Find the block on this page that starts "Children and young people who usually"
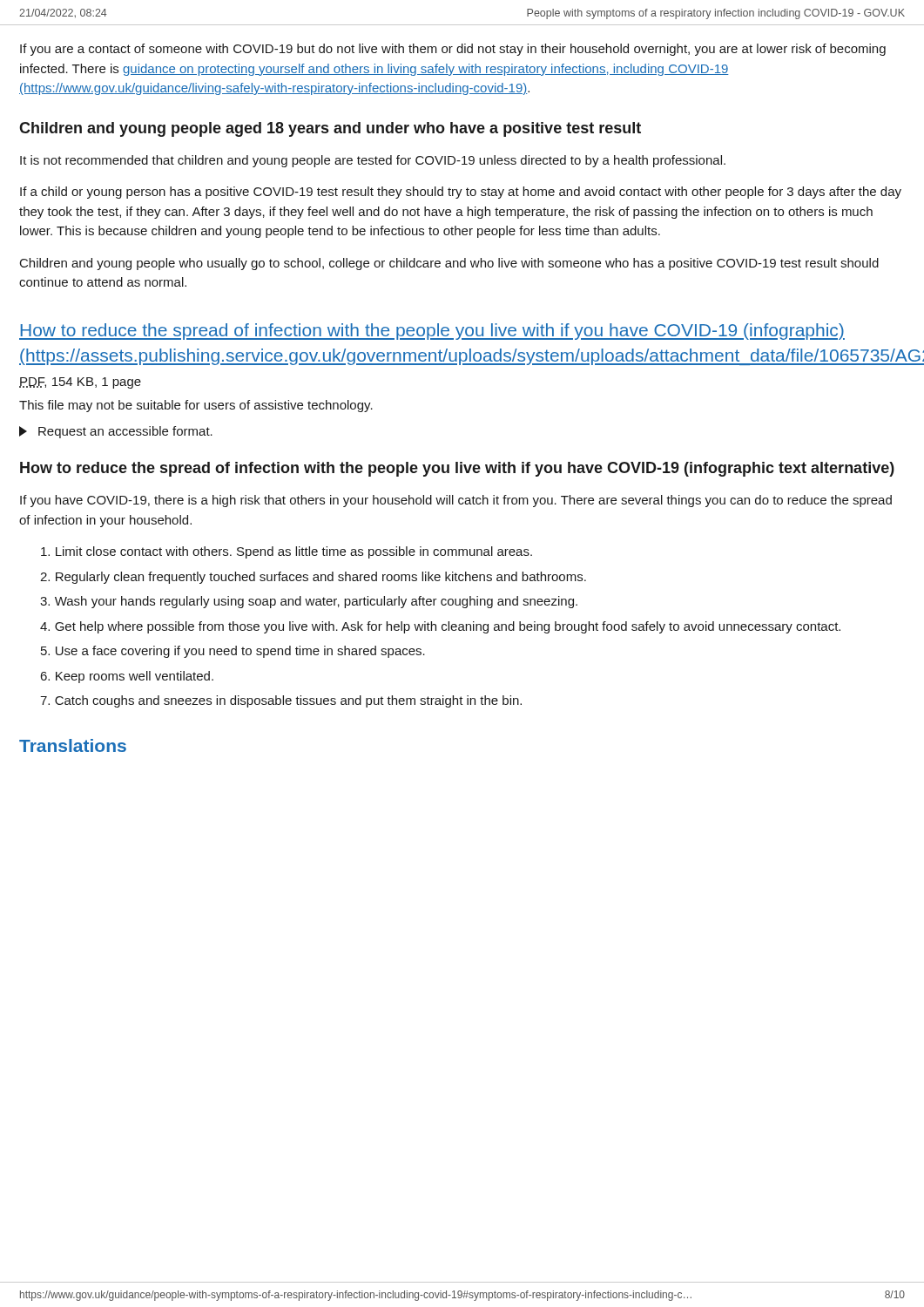 click(449, 272)
